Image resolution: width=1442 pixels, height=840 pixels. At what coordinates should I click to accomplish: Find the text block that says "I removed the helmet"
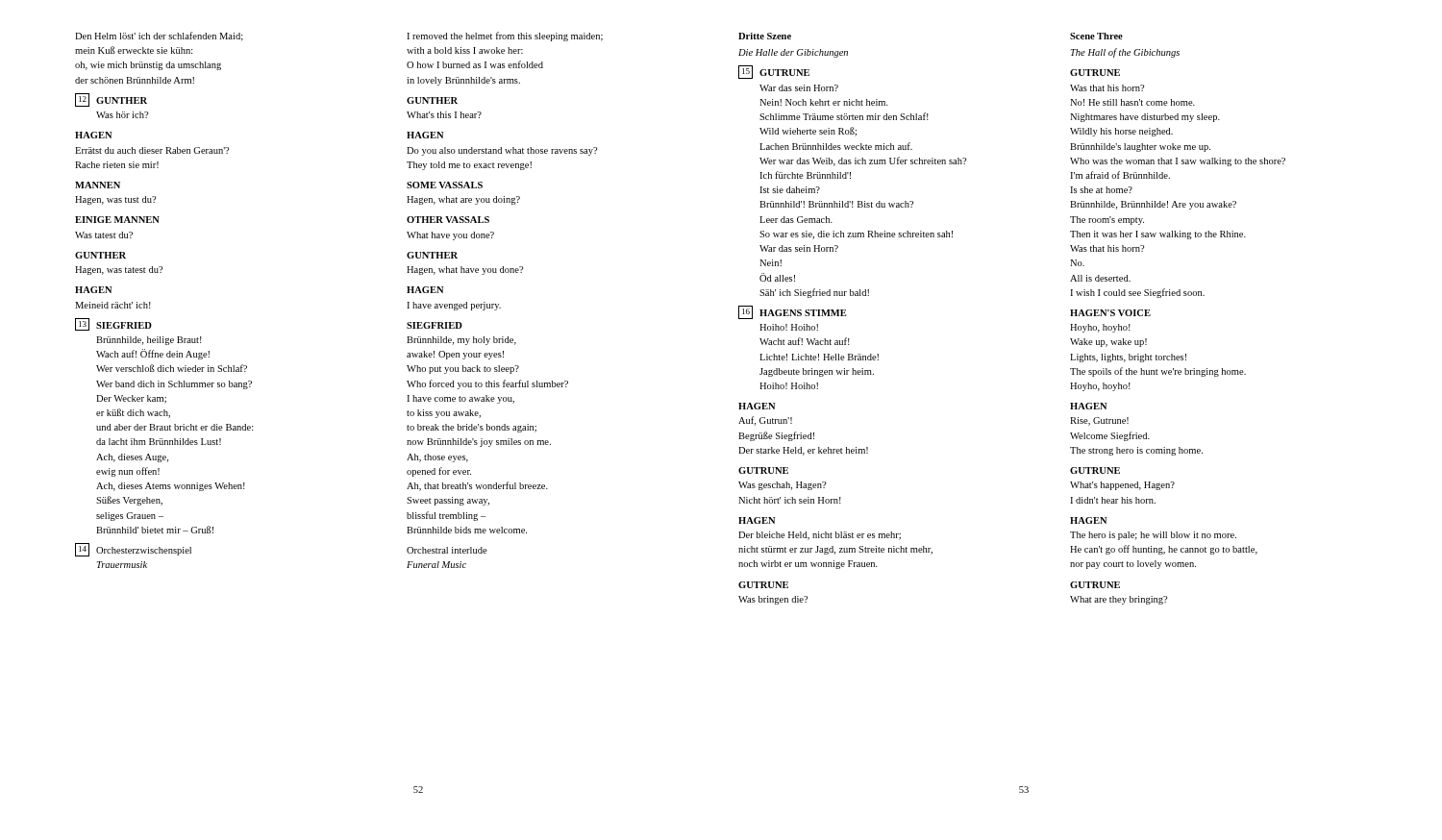(x=505, y=58)
